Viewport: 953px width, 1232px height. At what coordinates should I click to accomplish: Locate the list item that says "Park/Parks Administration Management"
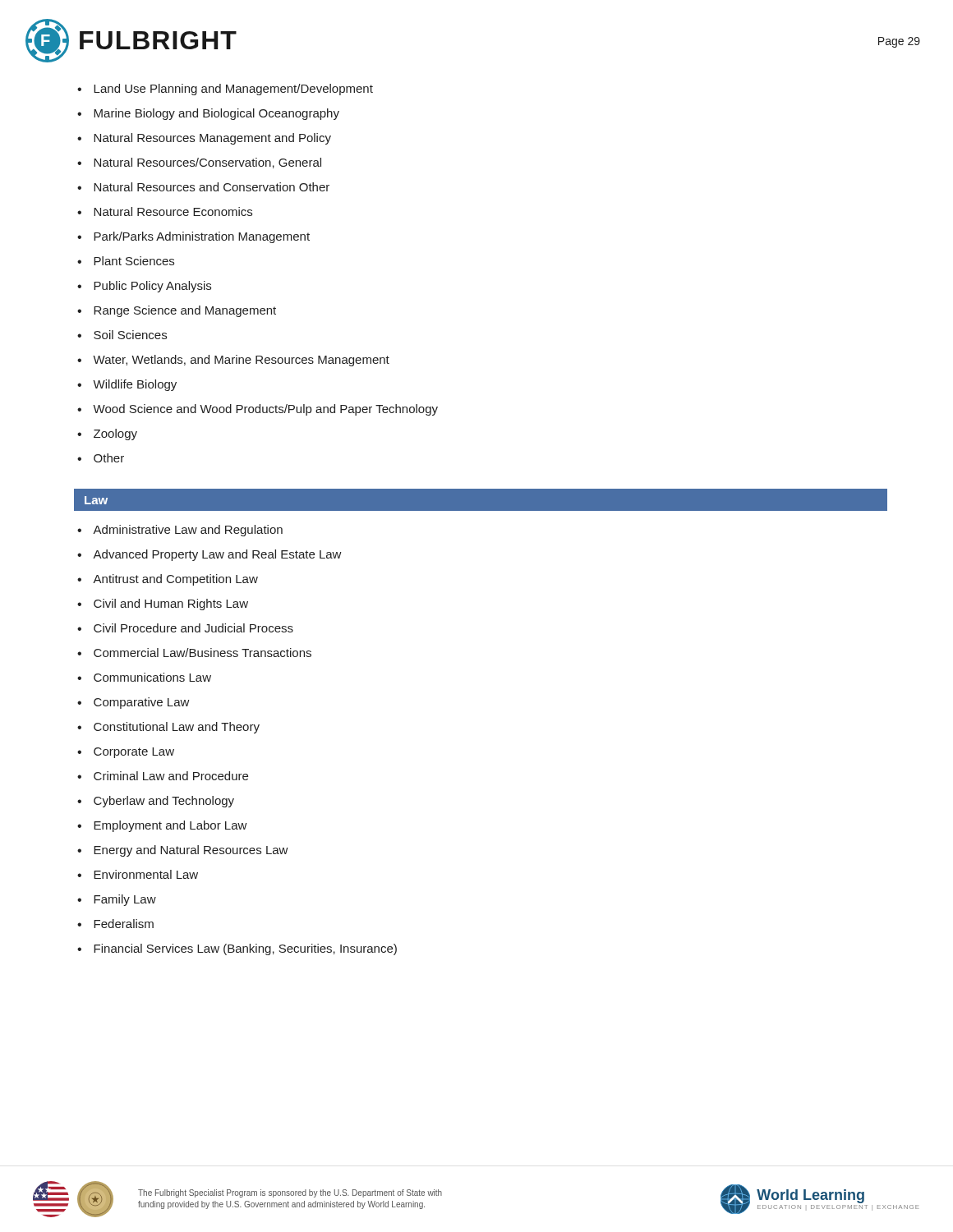coord(202,236)
